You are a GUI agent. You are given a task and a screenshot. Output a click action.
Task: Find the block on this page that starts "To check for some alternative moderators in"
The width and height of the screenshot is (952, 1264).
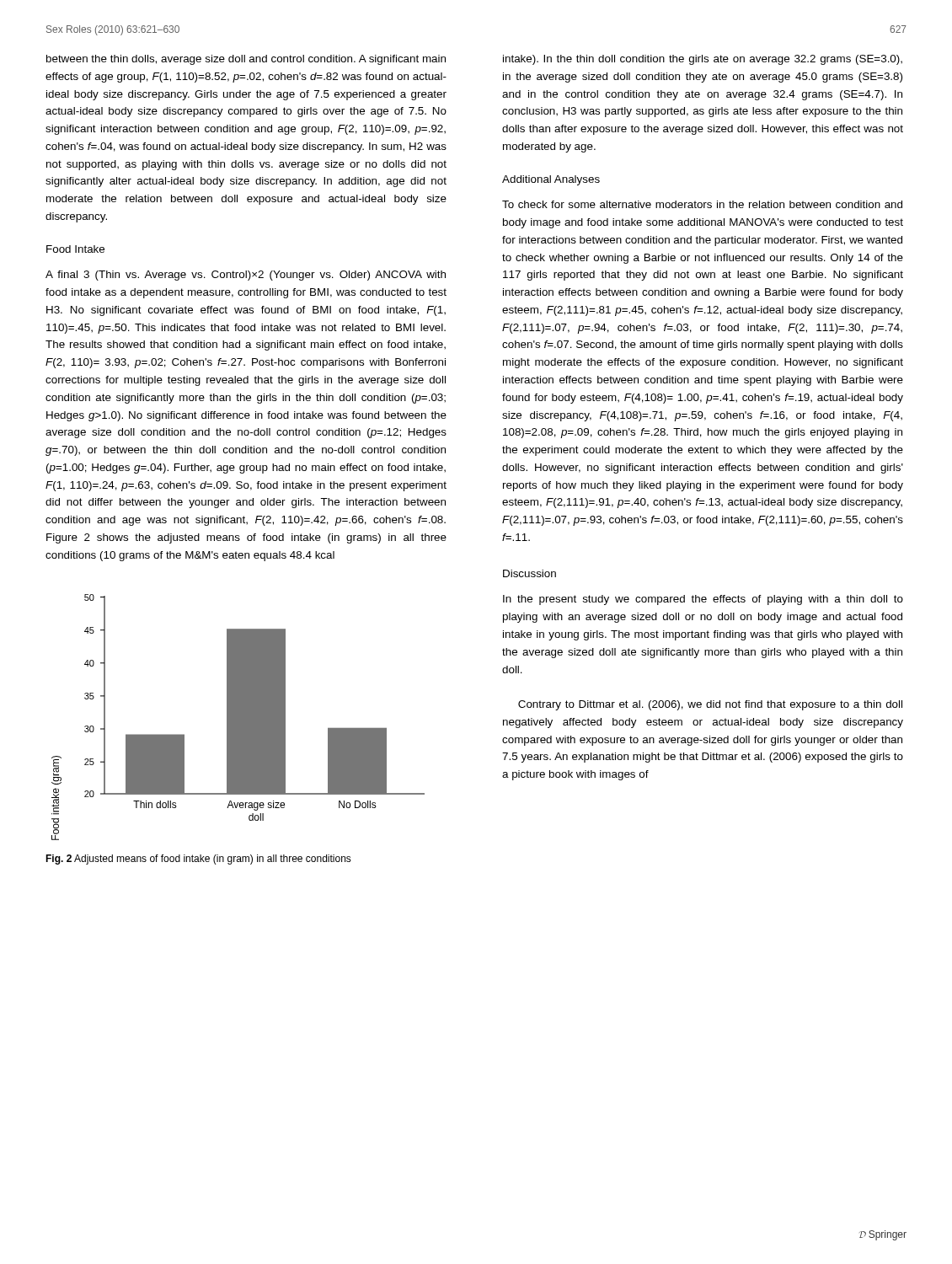click(703, 371)
